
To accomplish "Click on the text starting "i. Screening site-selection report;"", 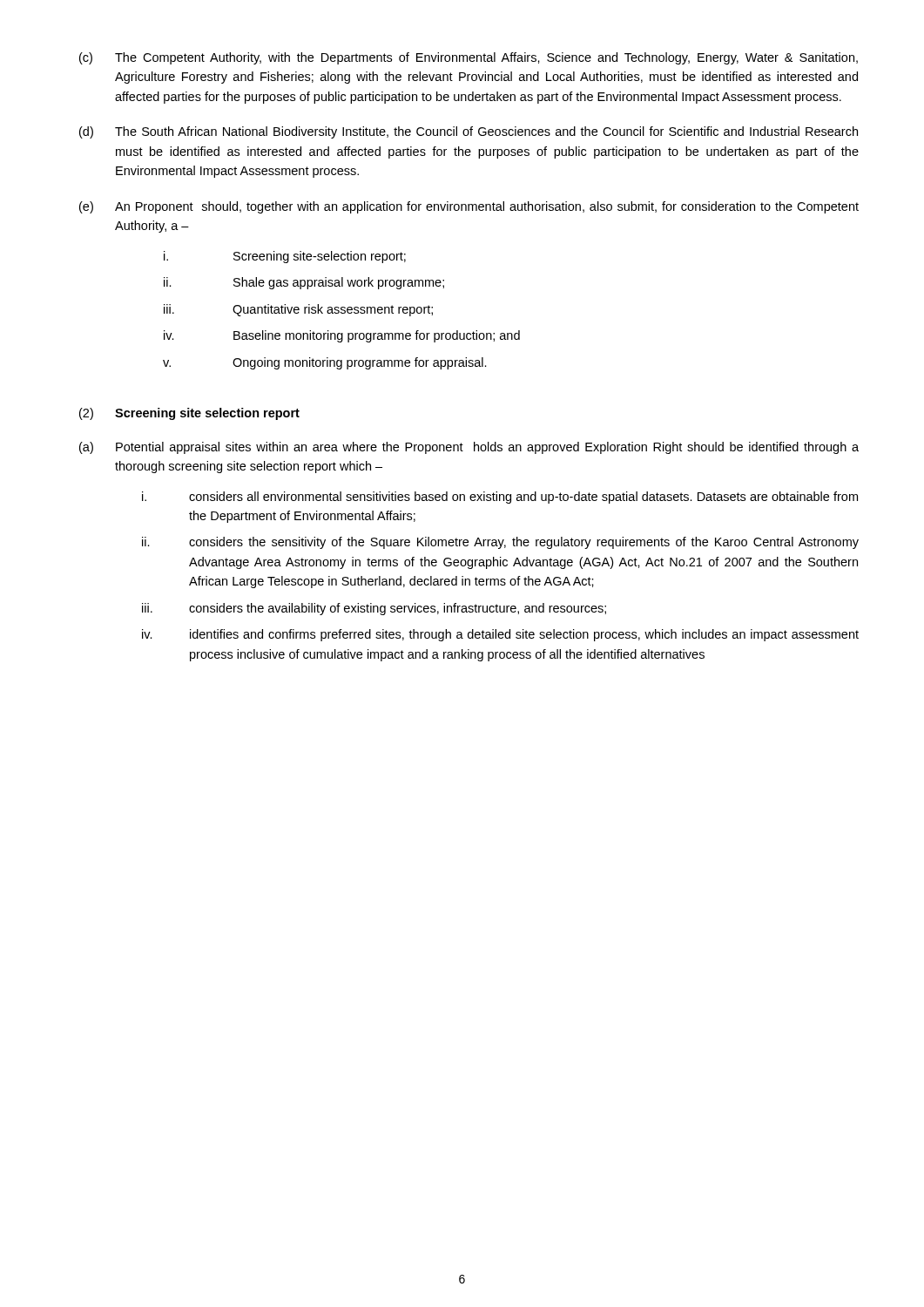I will click(x=285, y=257).
